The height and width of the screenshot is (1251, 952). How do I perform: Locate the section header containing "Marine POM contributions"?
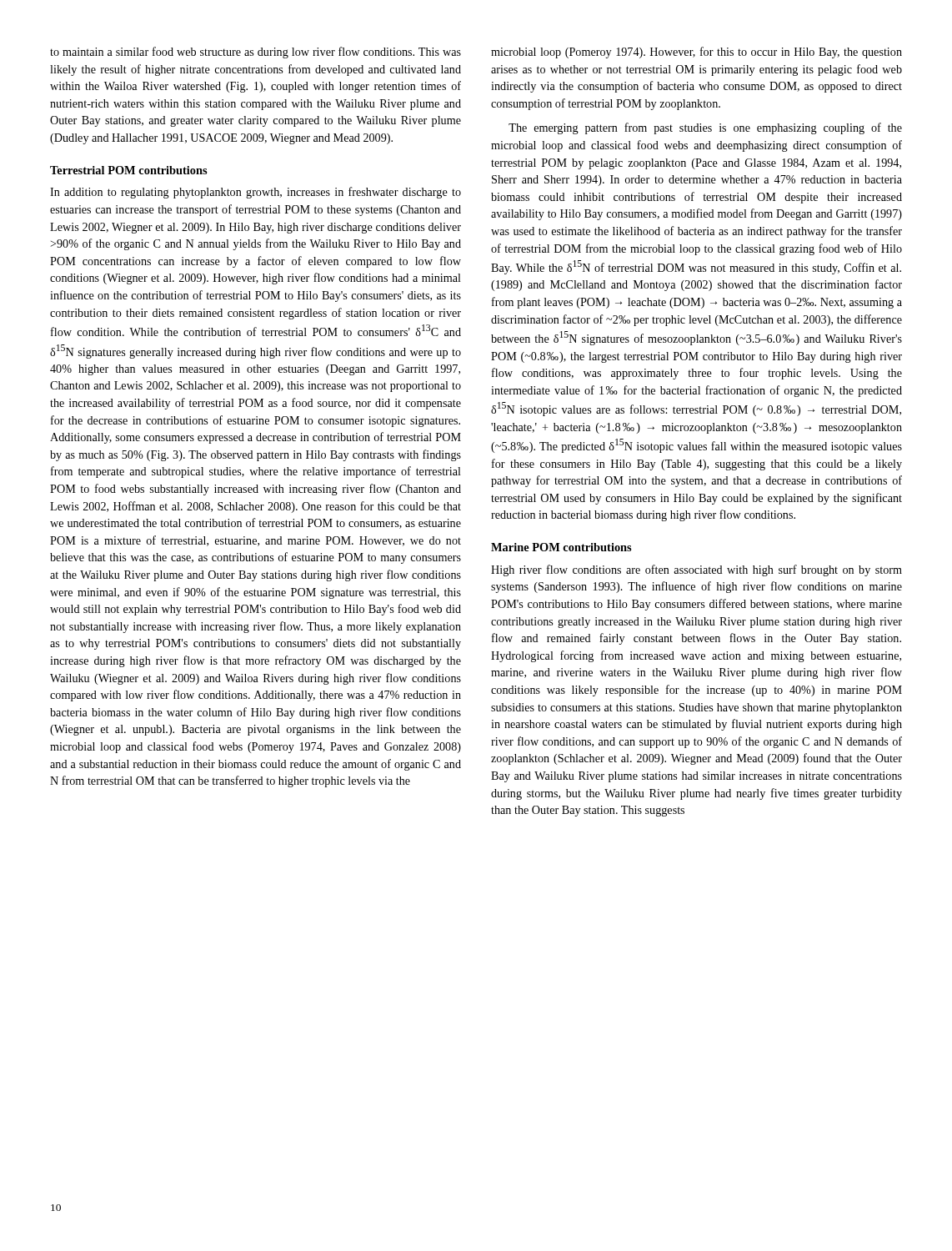point(561,547)
